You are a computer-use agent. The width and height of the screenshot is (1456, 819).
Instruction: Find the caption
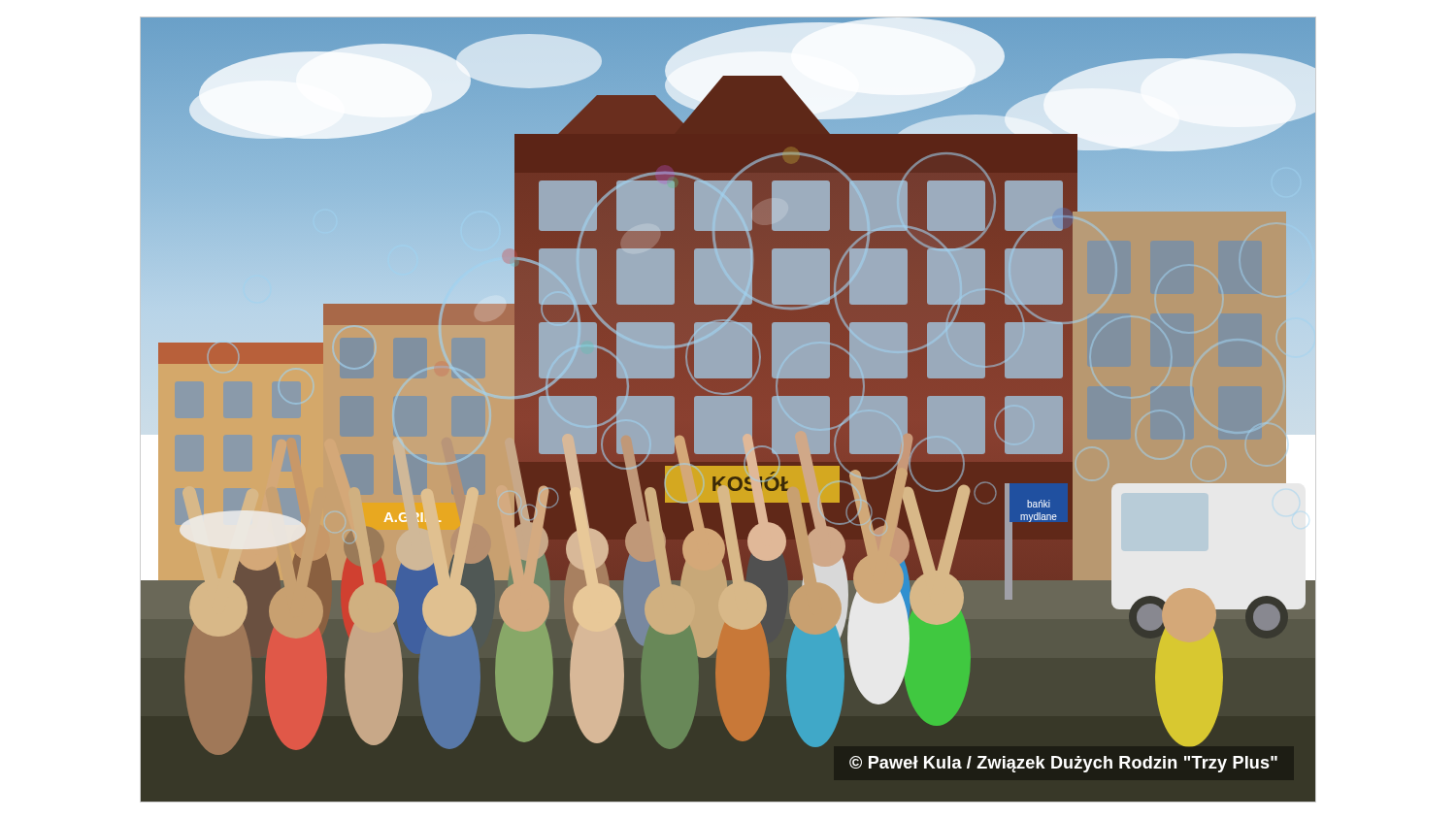tap(1064, 763)
